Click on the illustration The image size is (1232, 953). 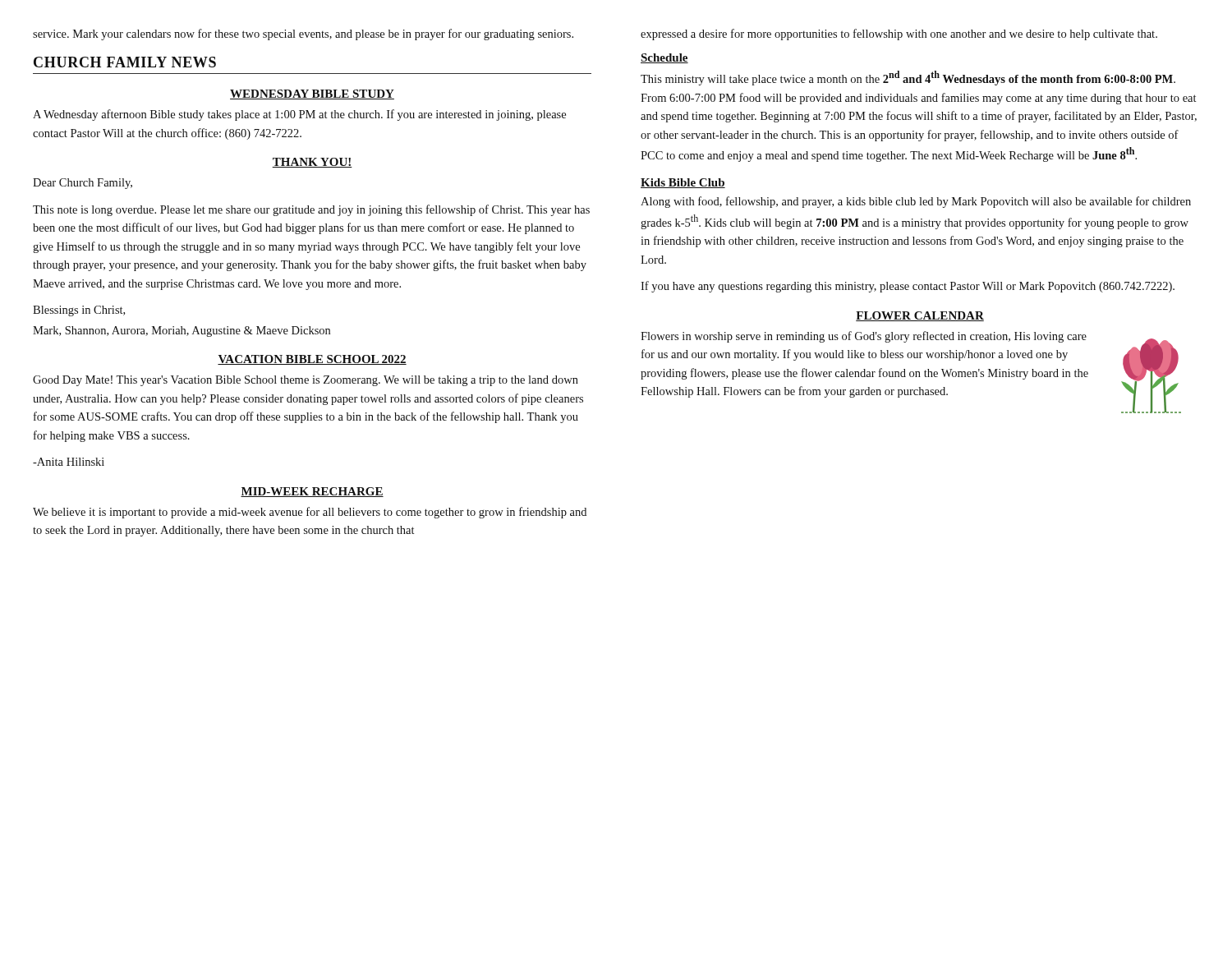pos(1152,379)
